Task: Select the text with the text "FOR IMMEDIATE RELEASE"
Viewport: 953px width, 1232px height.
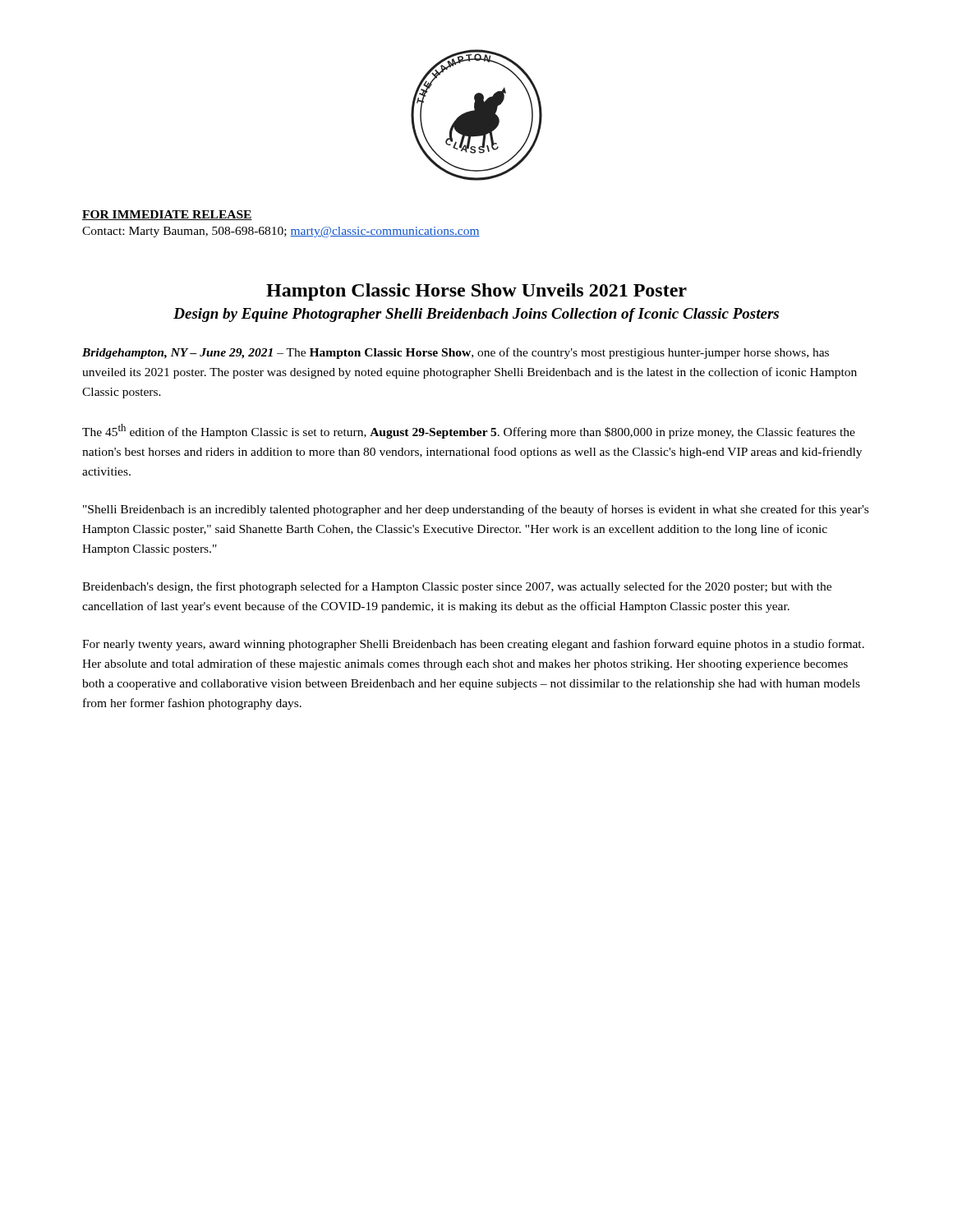Action: [x=167, y=214]
